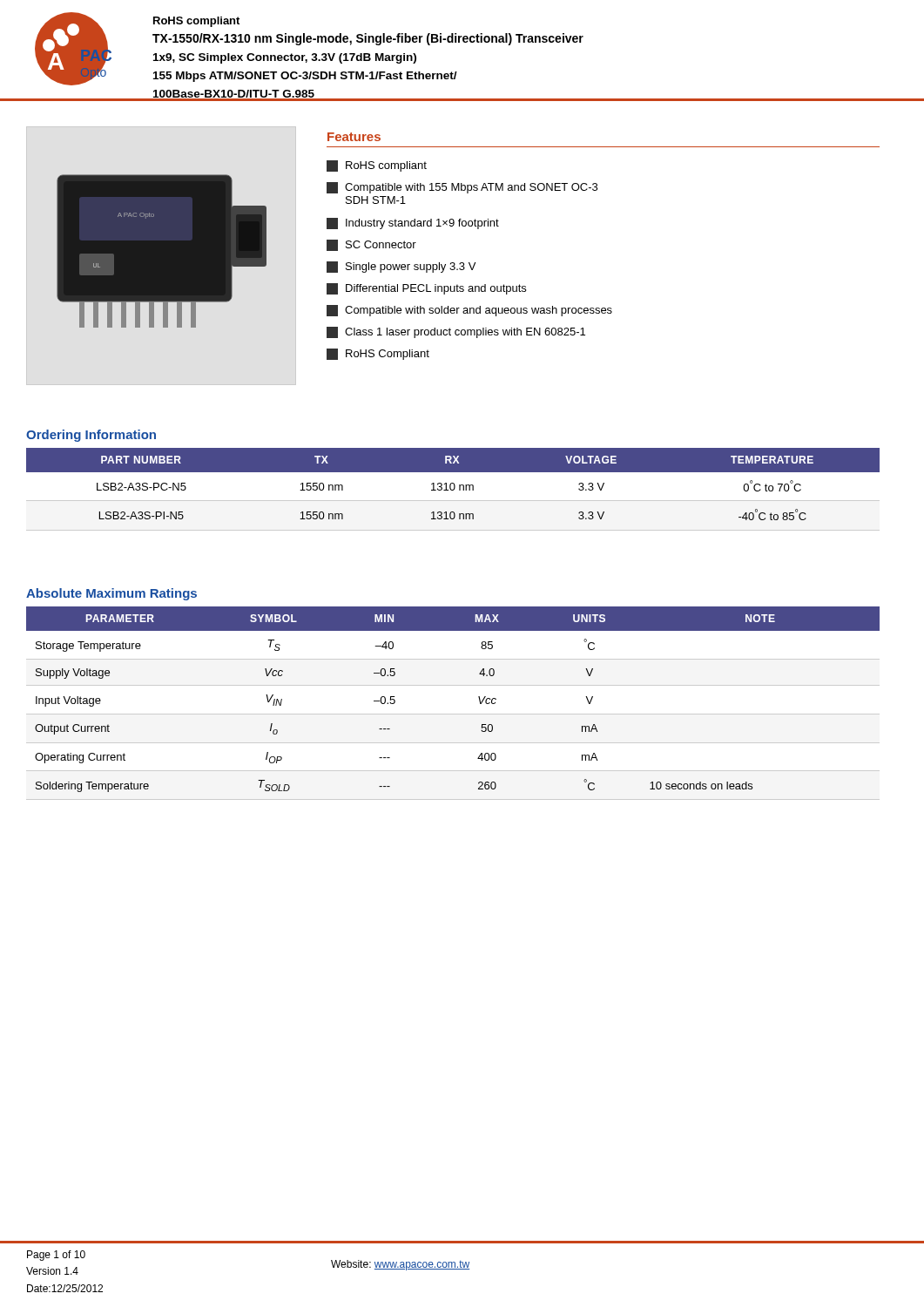Click on the table containing "1310 nm"
This screenshot has height=1307, width=924.
(453, 489)
